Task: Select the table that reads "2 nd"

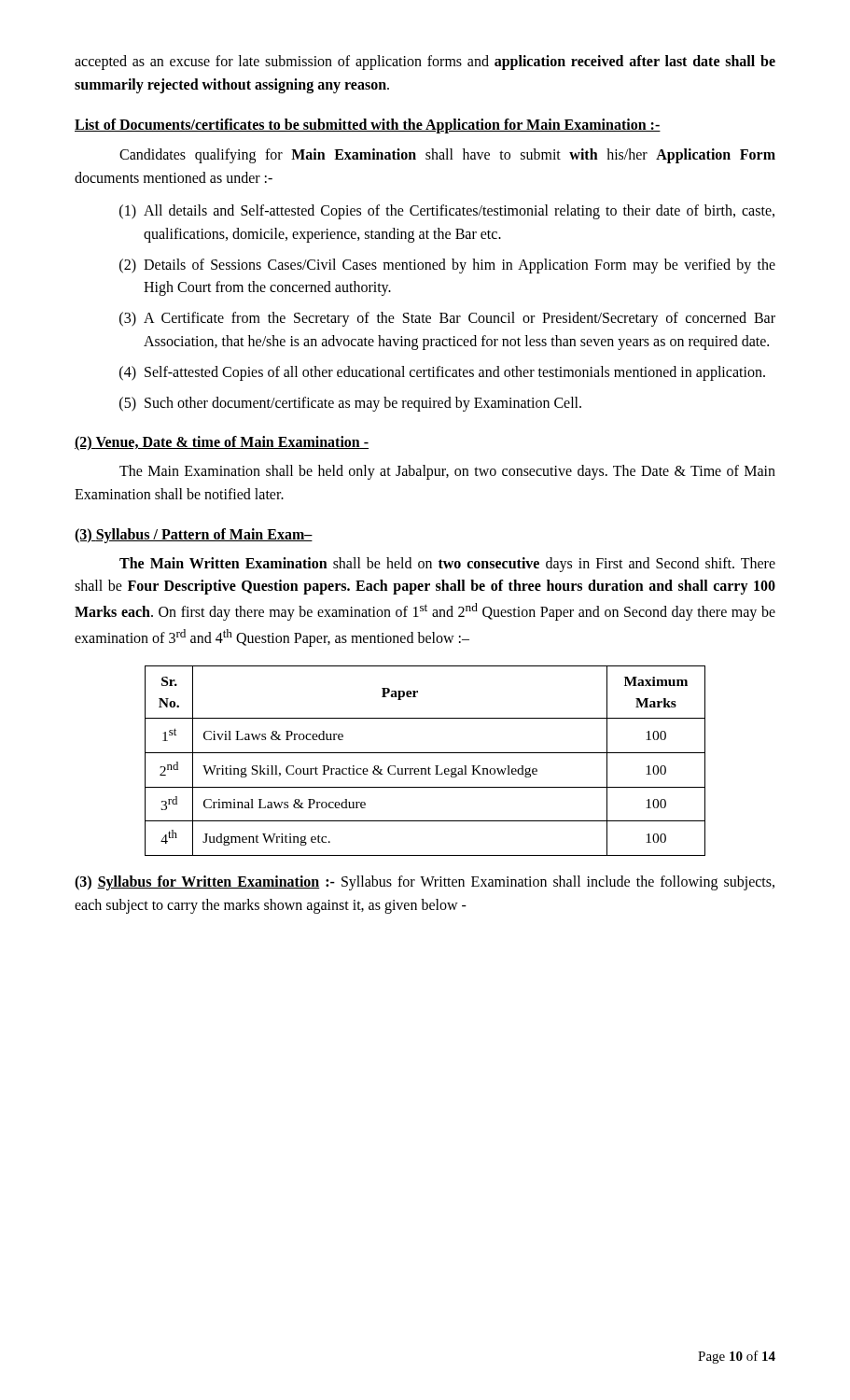Action: [x=425, y=761]
